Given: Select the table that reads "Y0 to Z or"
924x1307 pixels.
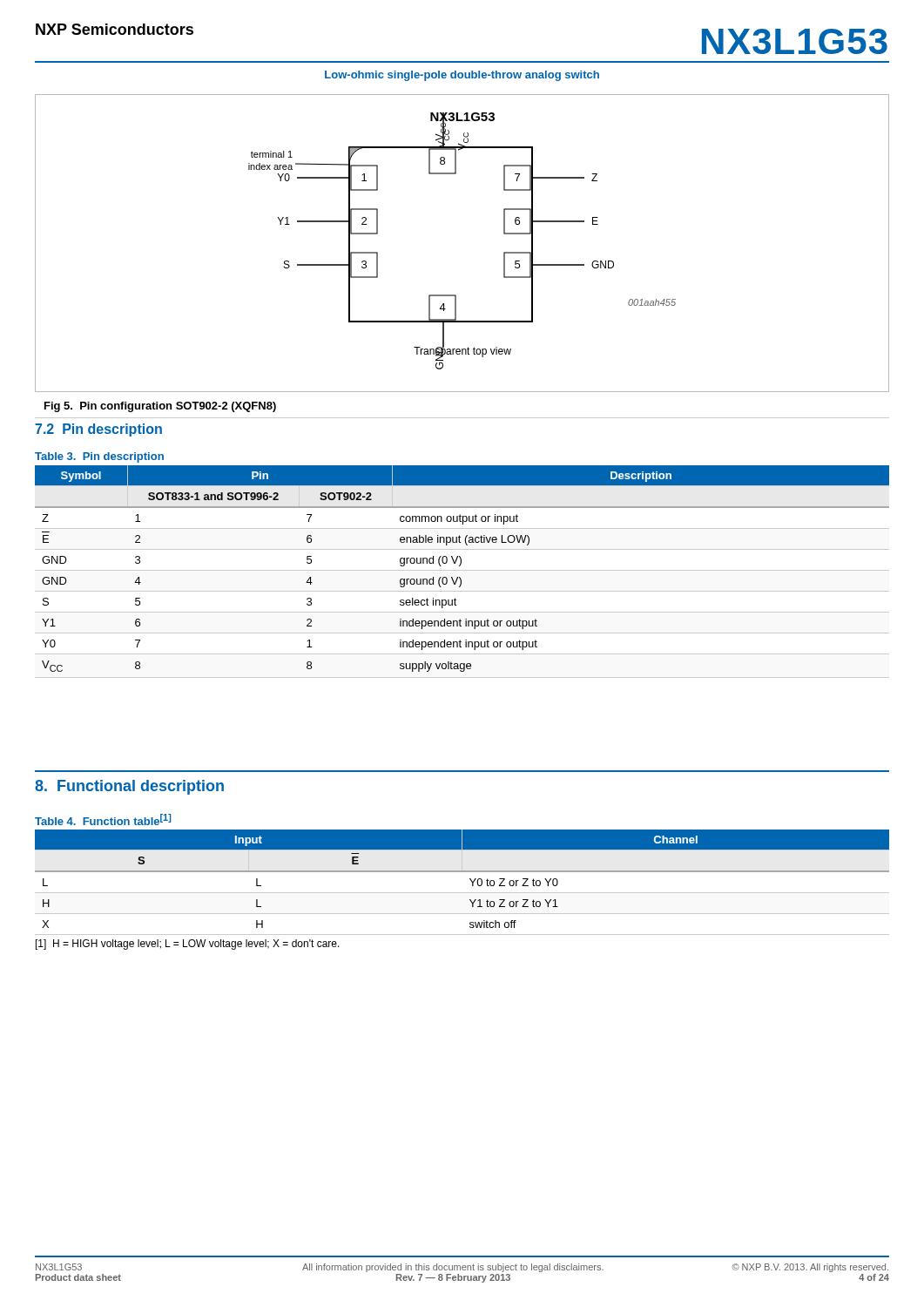Looking at the screenshot, I should pos(462,882).
